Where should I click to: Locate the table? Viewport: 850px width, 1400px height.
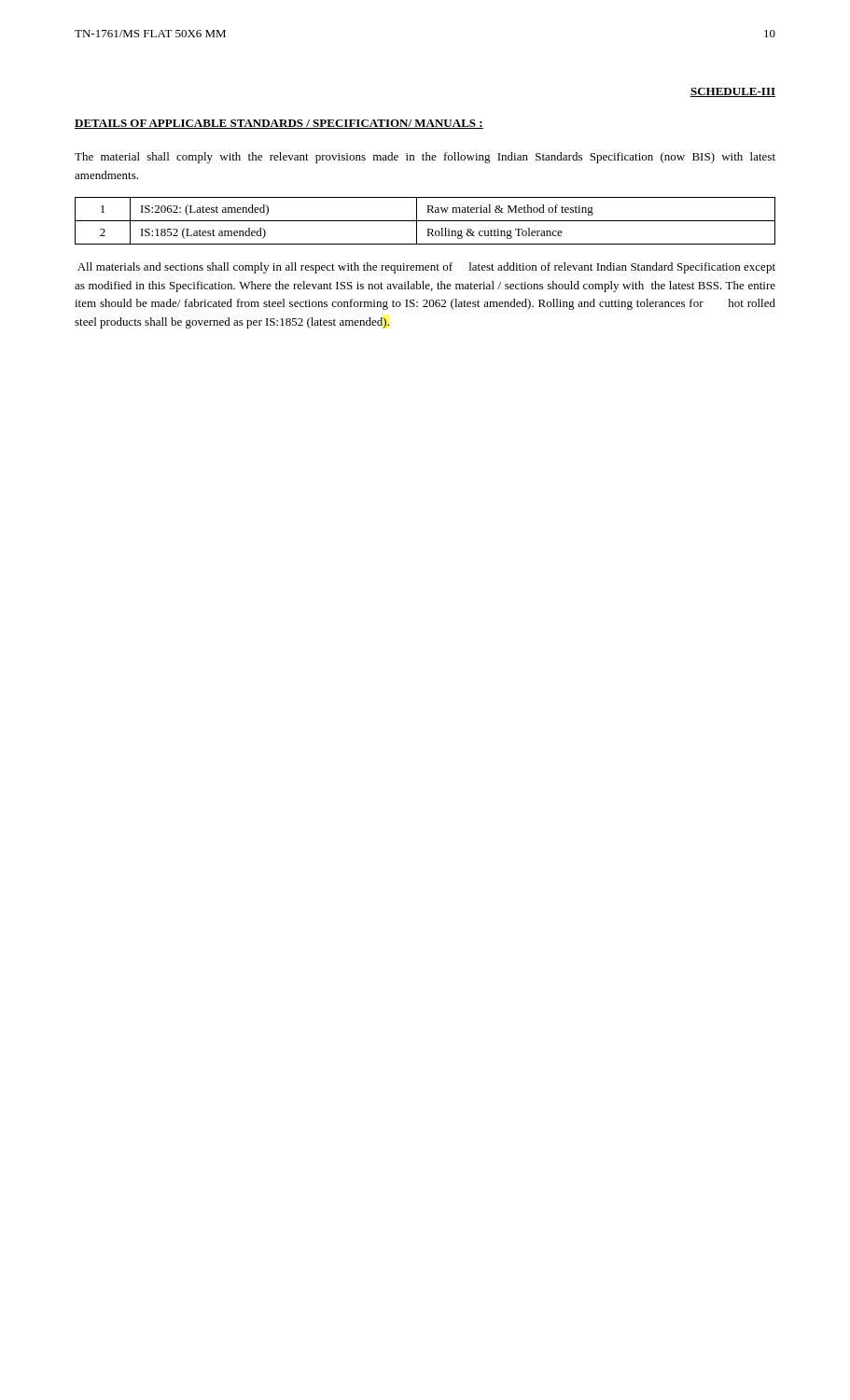click(425, 221)
